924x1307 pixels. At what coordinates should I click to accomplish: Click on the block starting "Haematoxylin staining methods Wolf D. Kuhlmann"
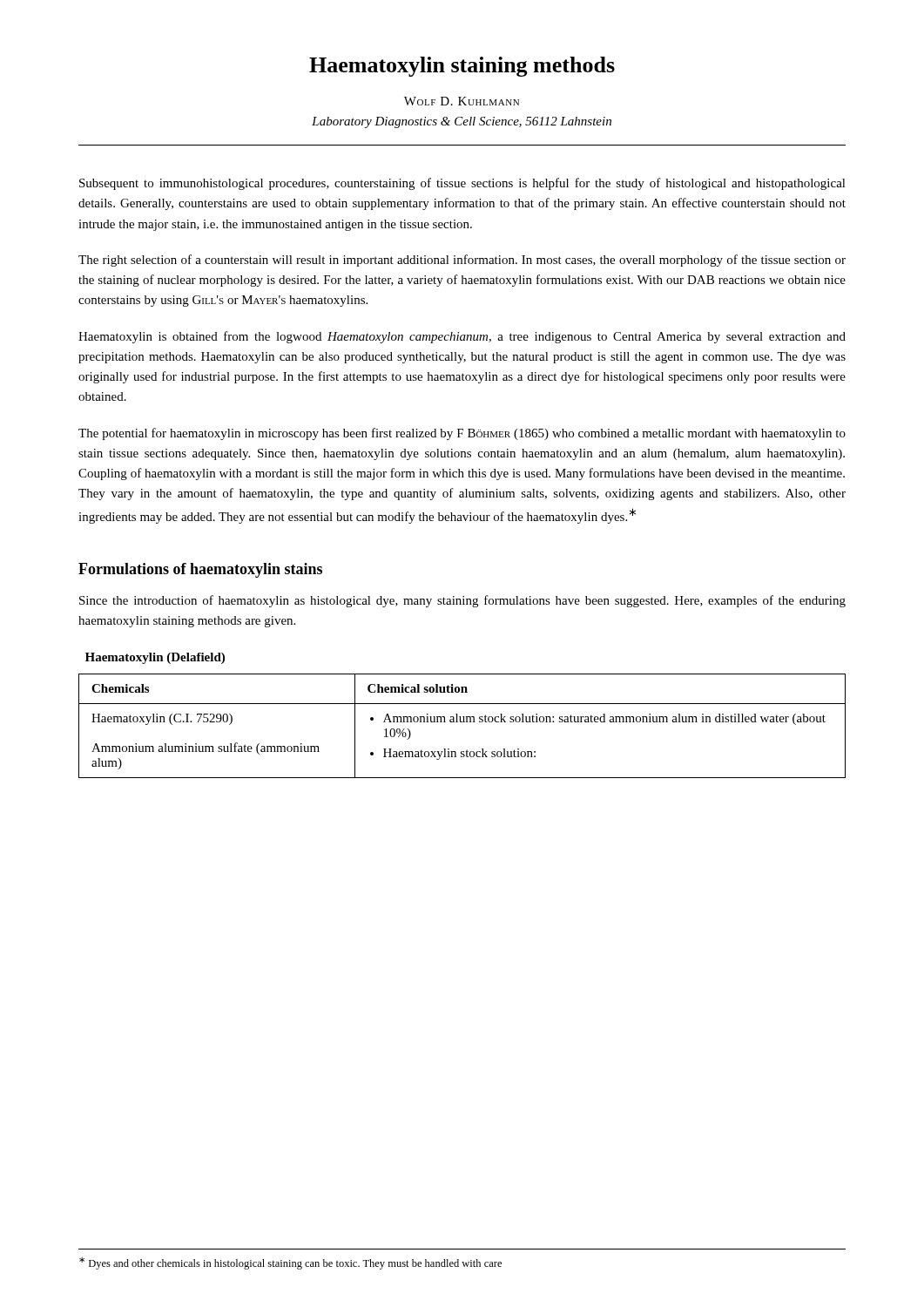click(462, 91)
